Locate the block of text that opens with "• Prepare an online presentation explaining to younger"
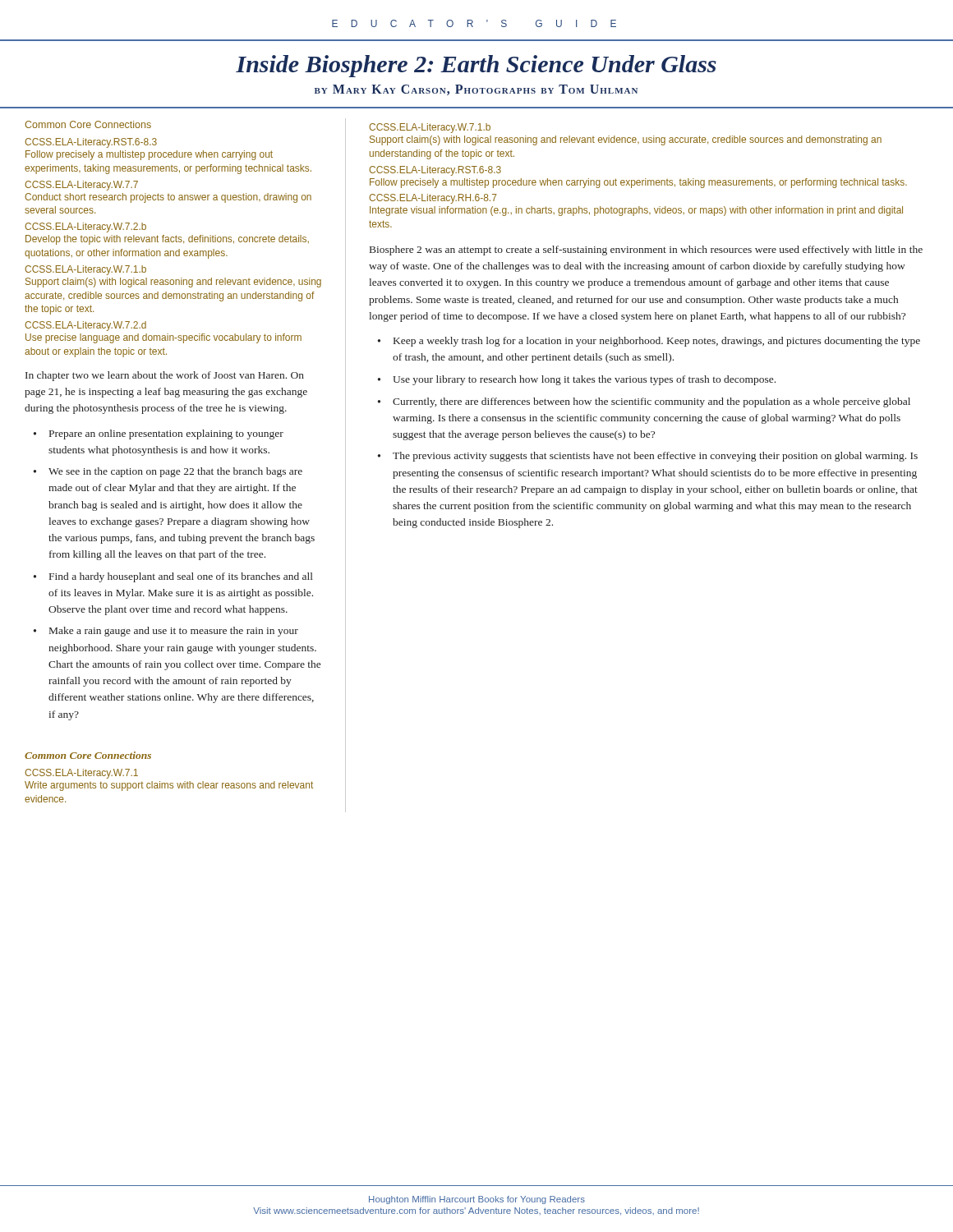The height and width of the screenshot is (1232, 953). 177,442
